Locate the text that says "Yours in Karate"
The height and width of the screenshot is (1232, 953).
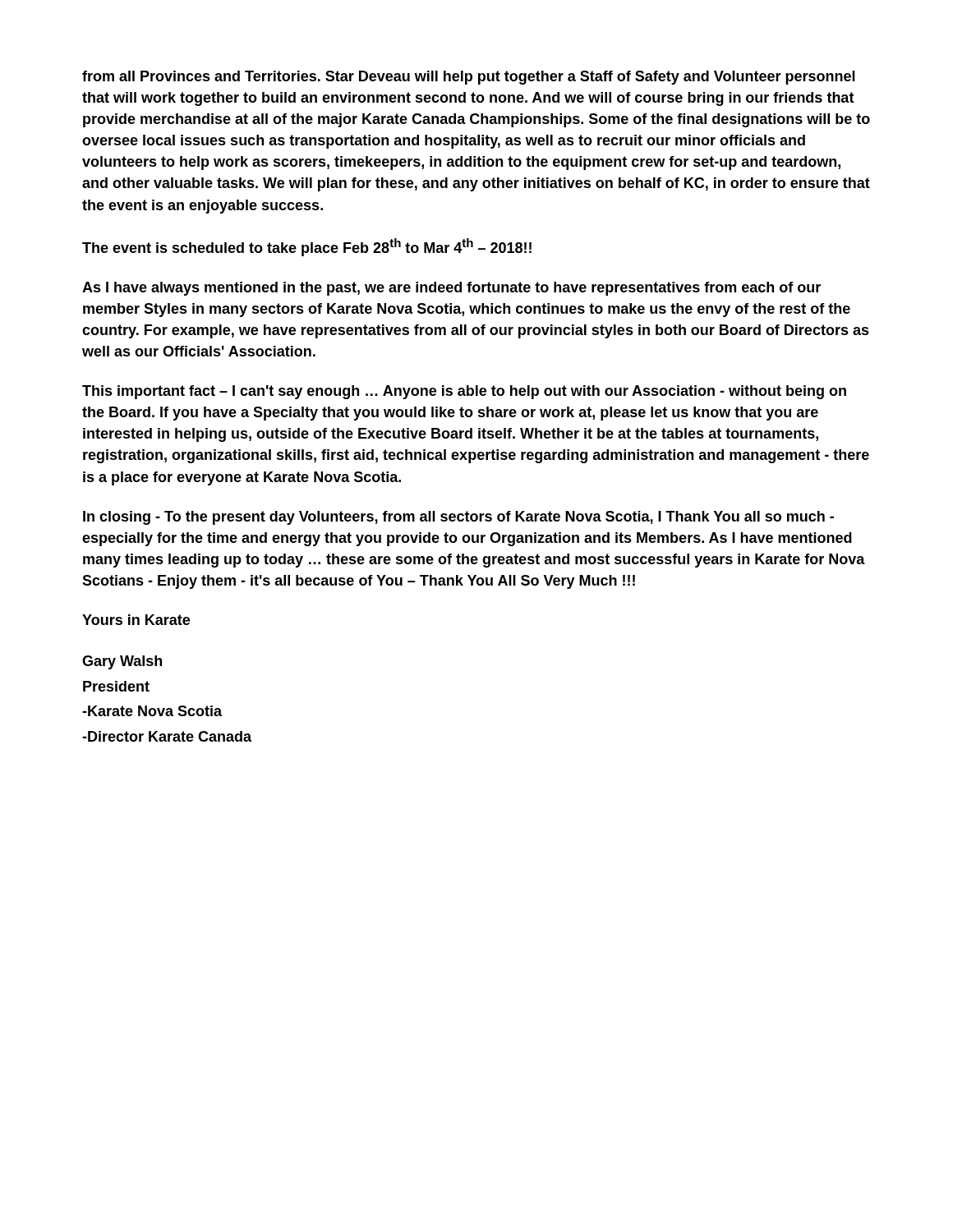pos(136,620)
